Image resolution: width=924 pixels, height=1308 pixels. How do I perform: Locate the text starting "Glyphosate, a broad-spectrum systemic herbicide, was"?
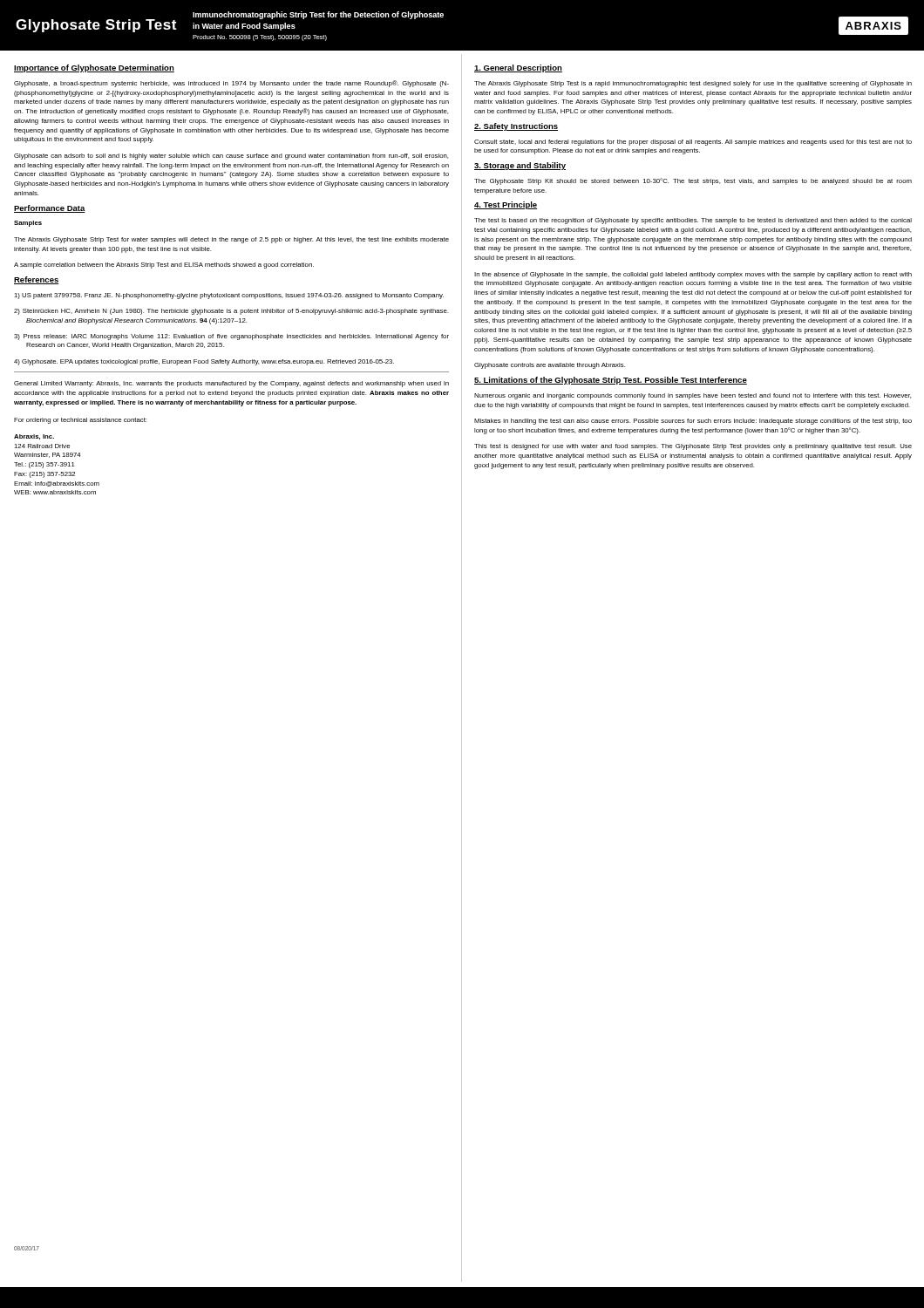tap(231, 139)
